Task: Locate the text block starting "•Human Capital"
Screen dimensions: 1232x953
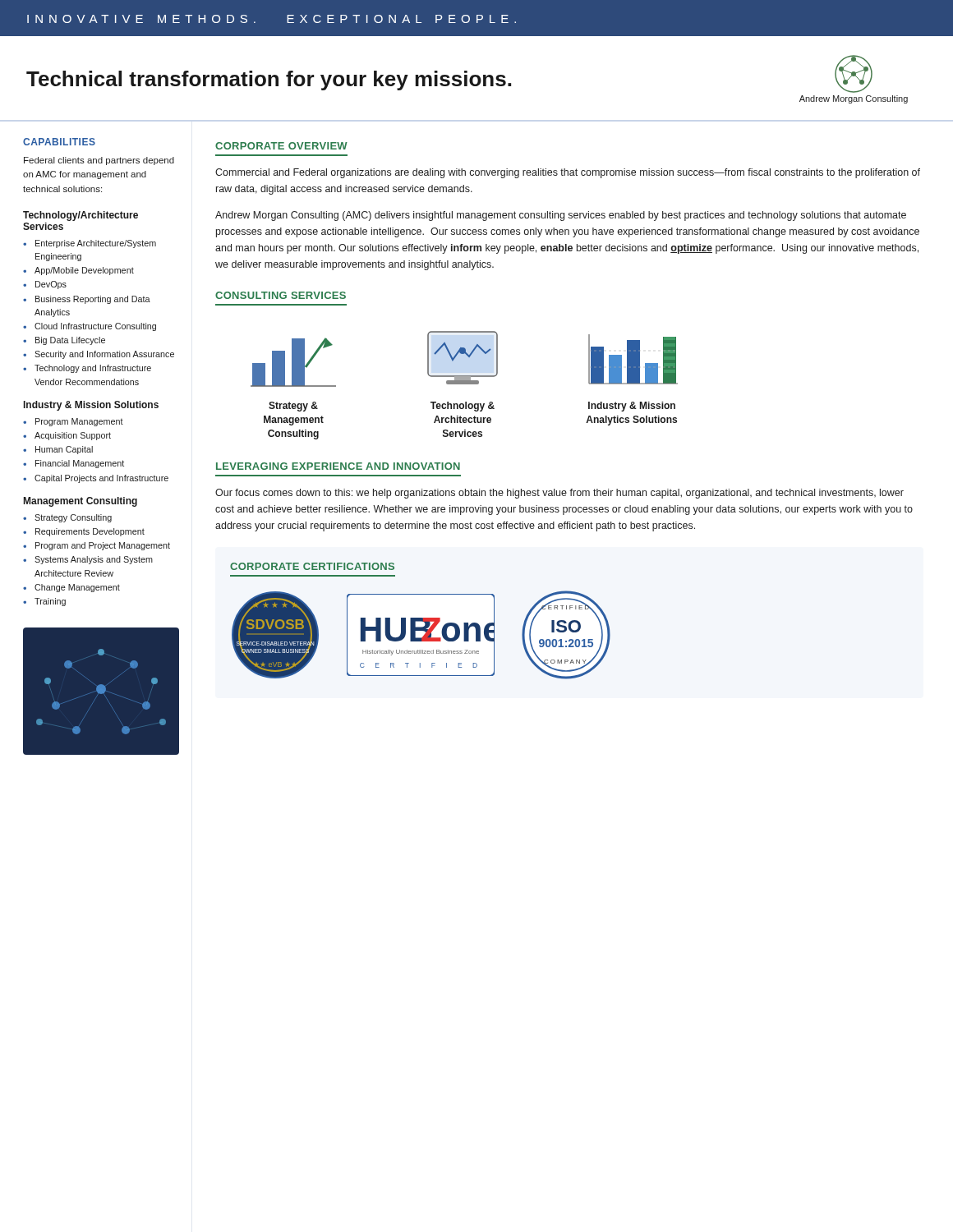Action: [x=58, y=449]
